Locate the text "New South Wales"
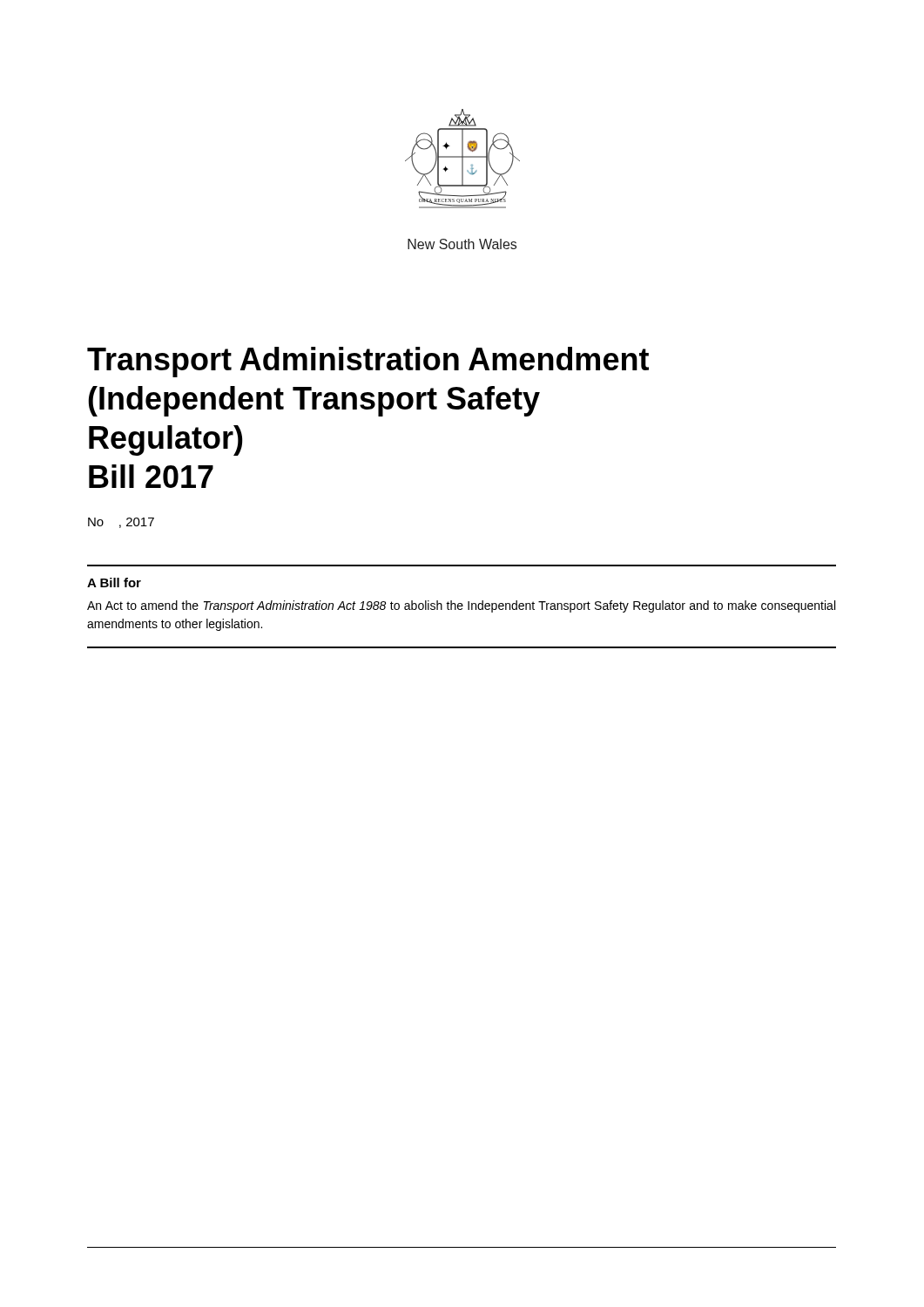 click(462, 244)
